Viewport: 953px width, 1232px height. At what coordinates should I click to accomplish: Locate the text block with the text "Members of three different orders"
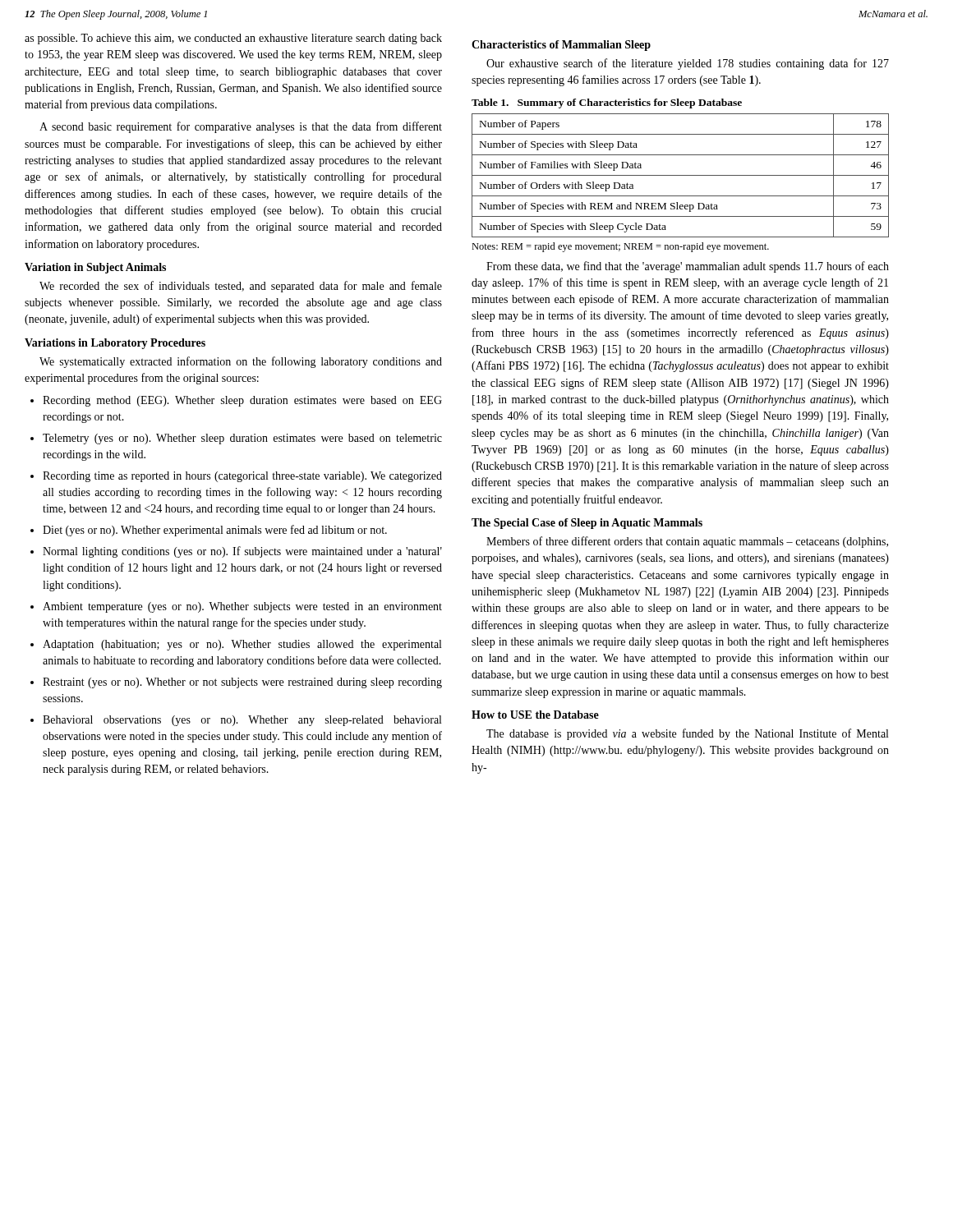(x=680, y=617)
